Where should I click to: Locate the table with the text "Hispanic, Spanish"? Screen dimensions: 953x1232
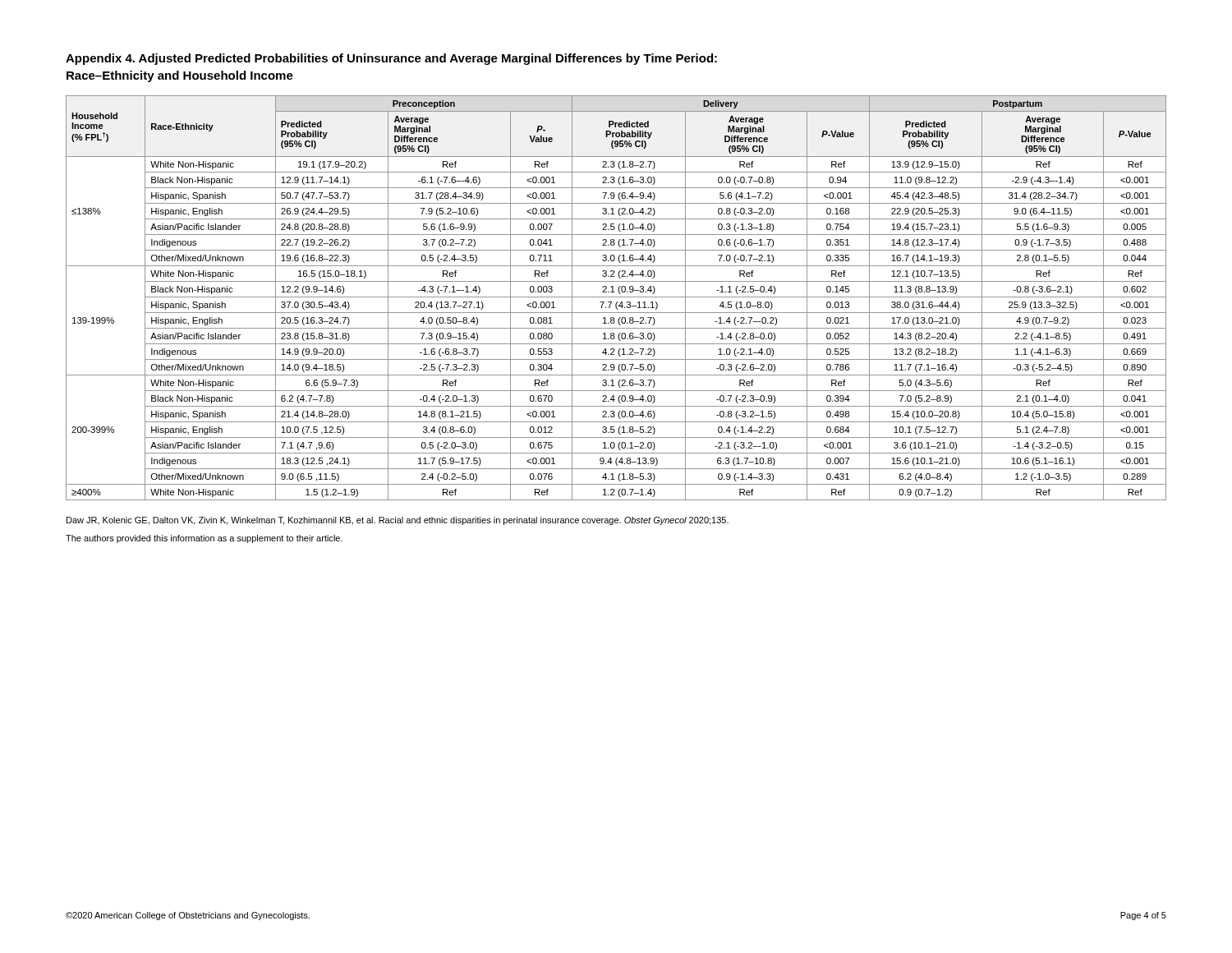tap(616, 298)
